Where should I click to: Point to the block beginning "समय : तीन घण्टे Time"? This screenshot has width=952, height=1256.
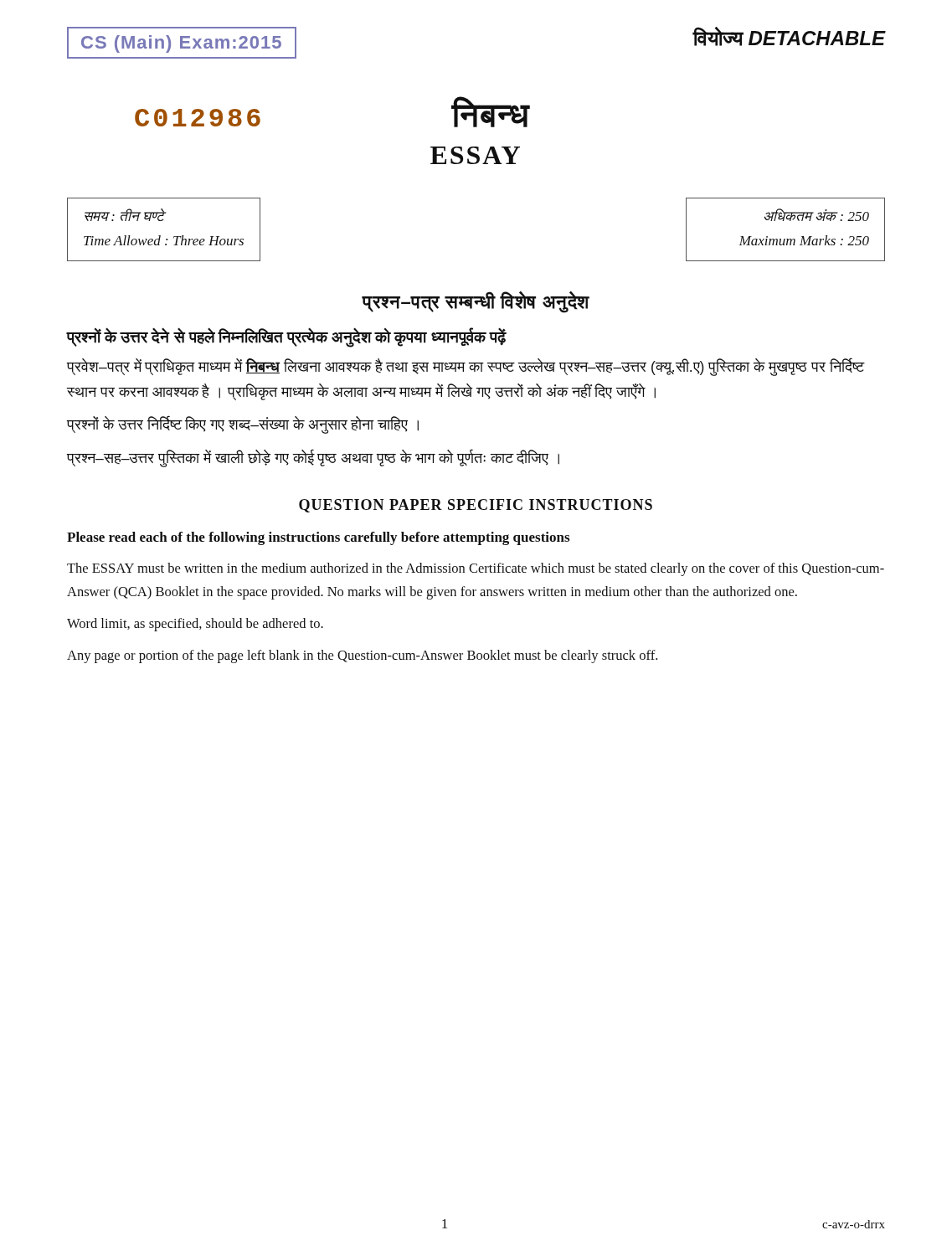point(164,229)
